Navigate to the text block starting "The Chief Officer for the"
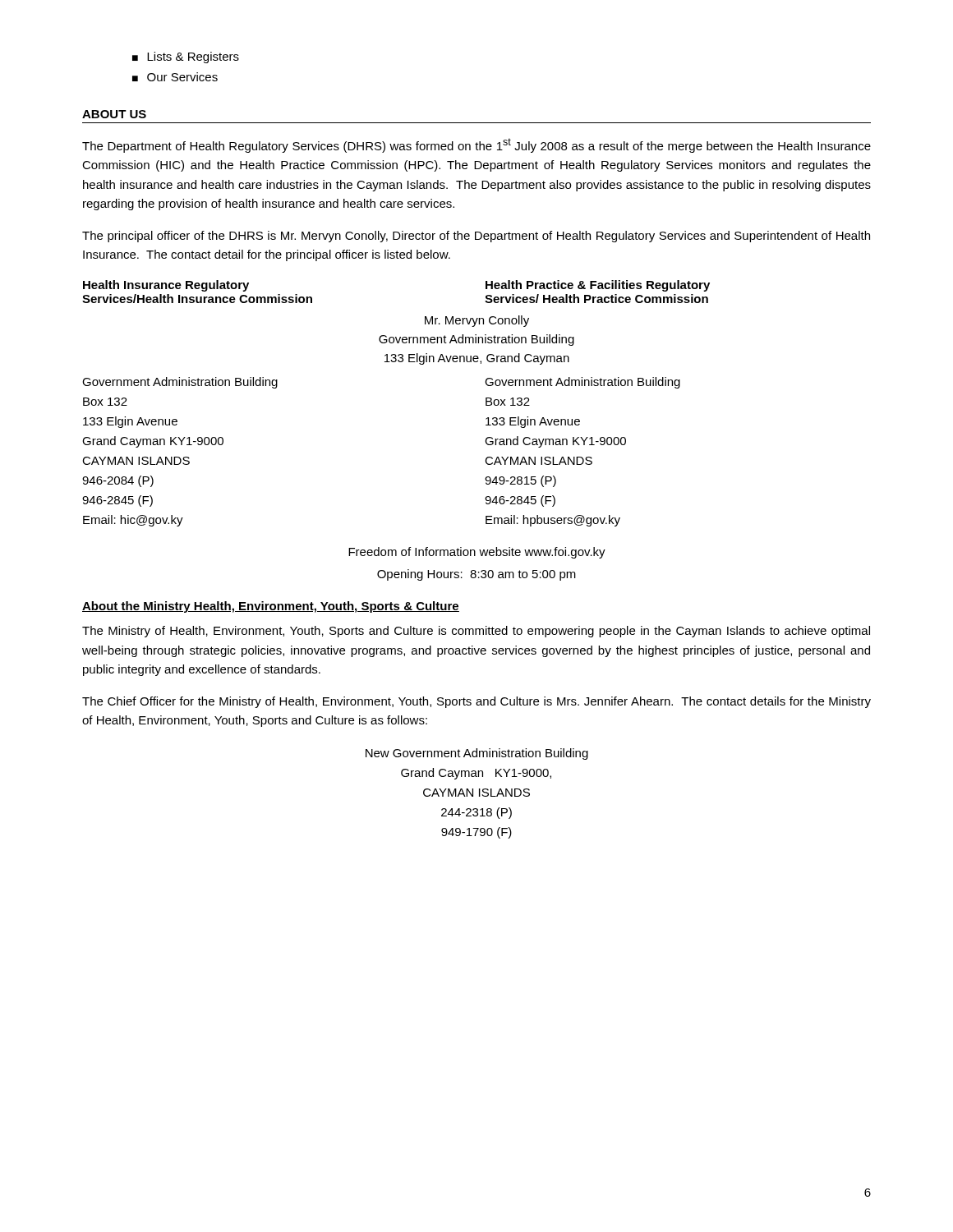 [476, 711]
